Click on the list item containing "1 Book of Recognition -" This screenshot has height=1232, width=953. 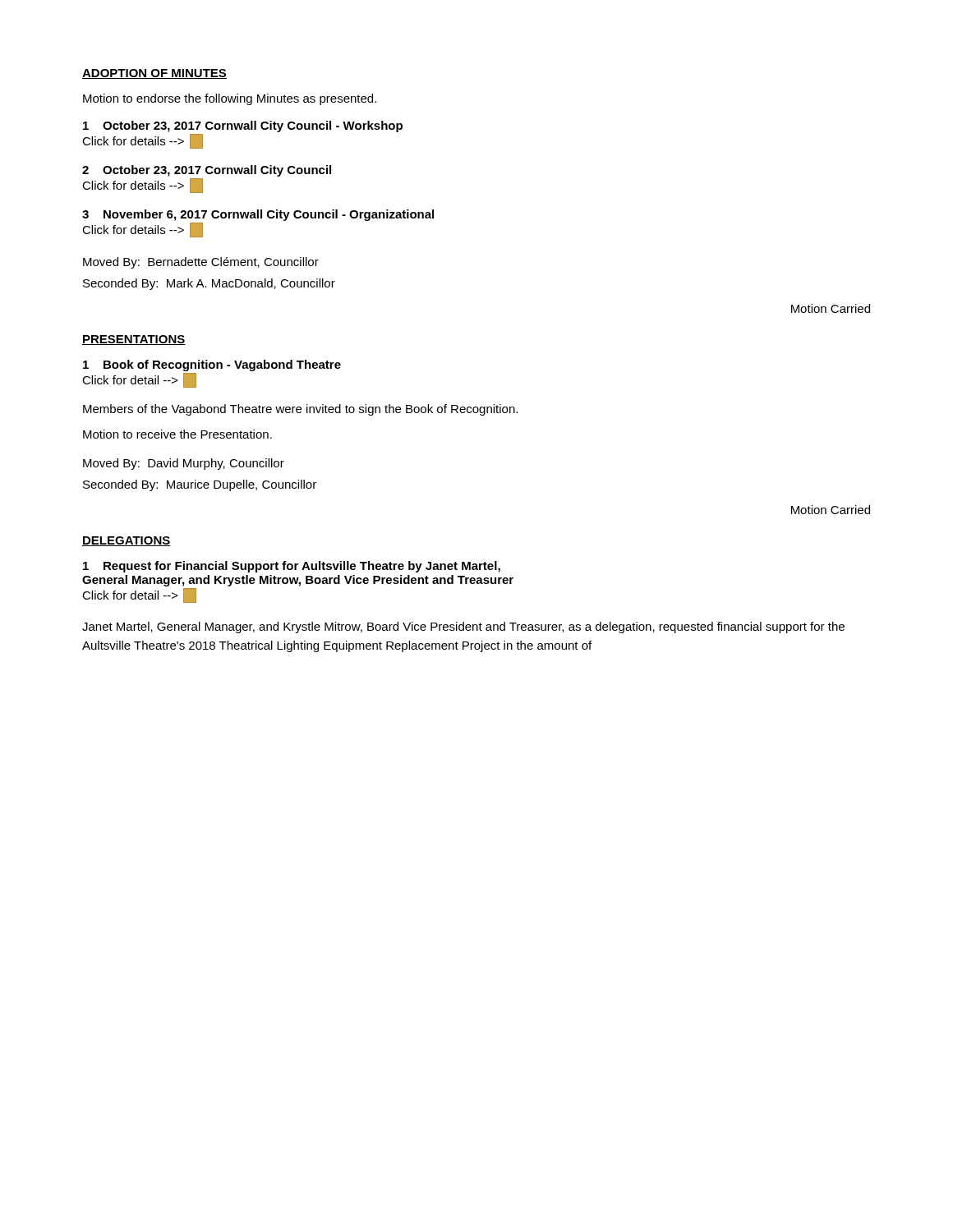[212, 365]
